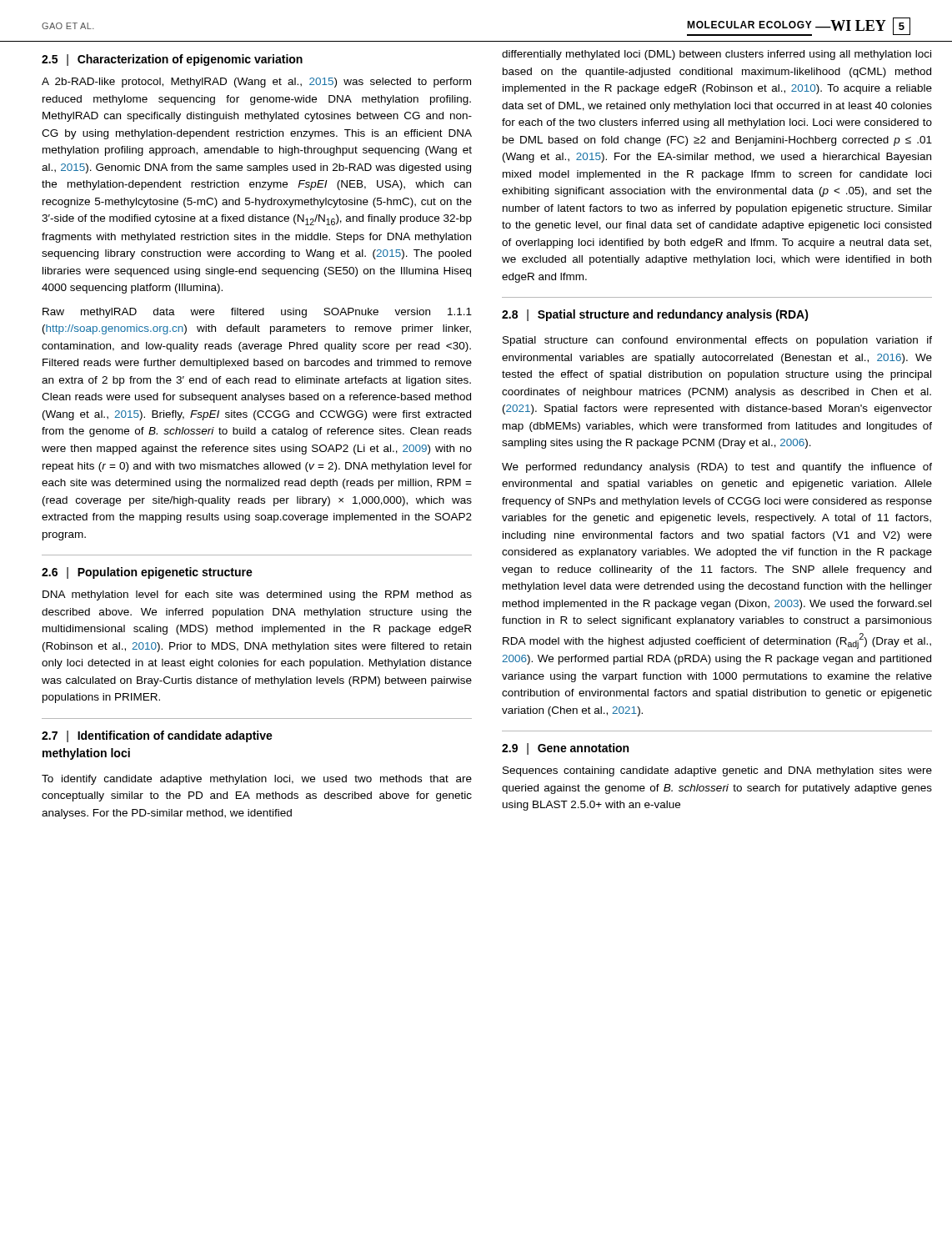Find the section header on this page that starts "2.8 | Spatial structure and"

655,315
